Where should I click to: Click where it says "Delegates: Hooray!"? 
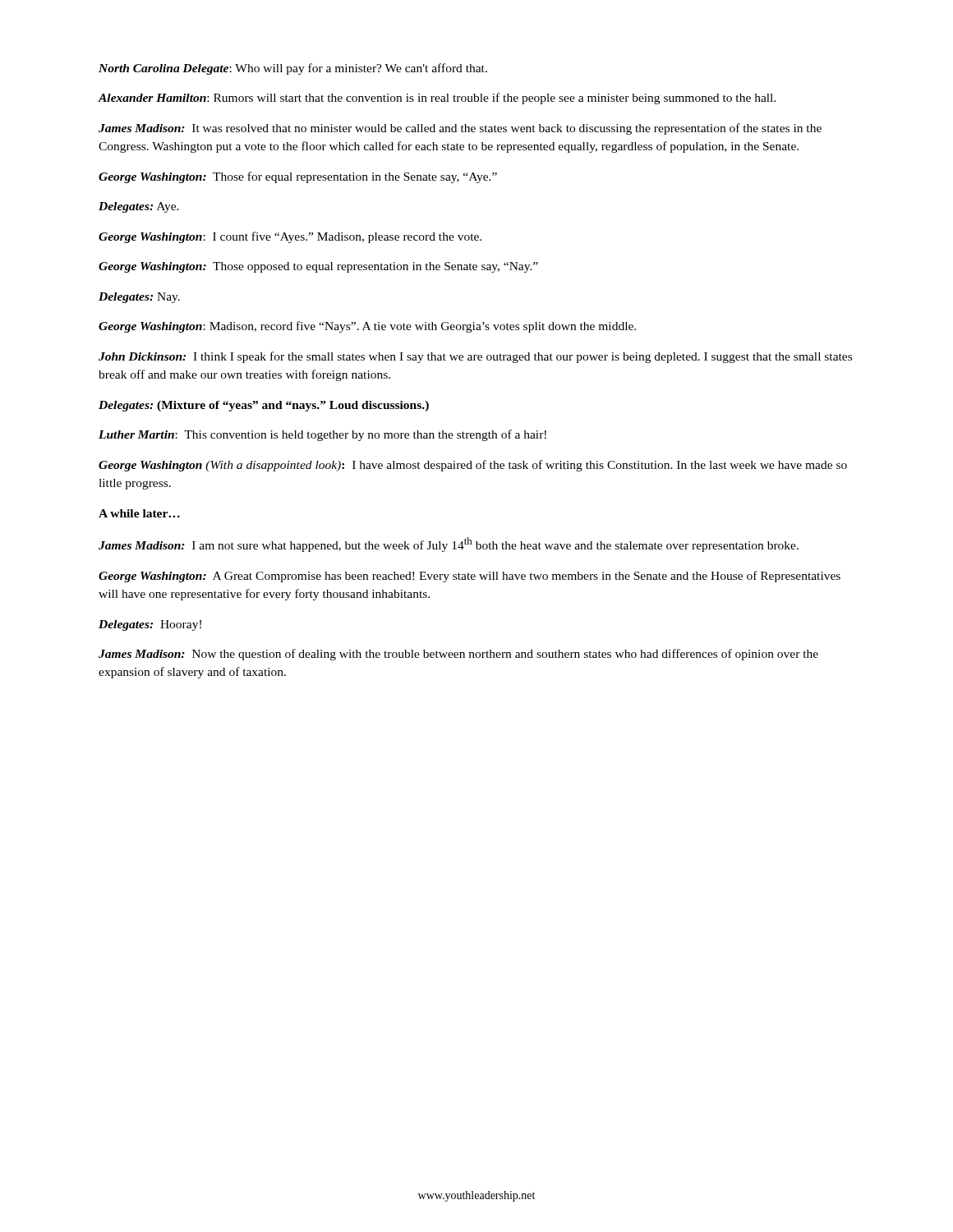151,623
